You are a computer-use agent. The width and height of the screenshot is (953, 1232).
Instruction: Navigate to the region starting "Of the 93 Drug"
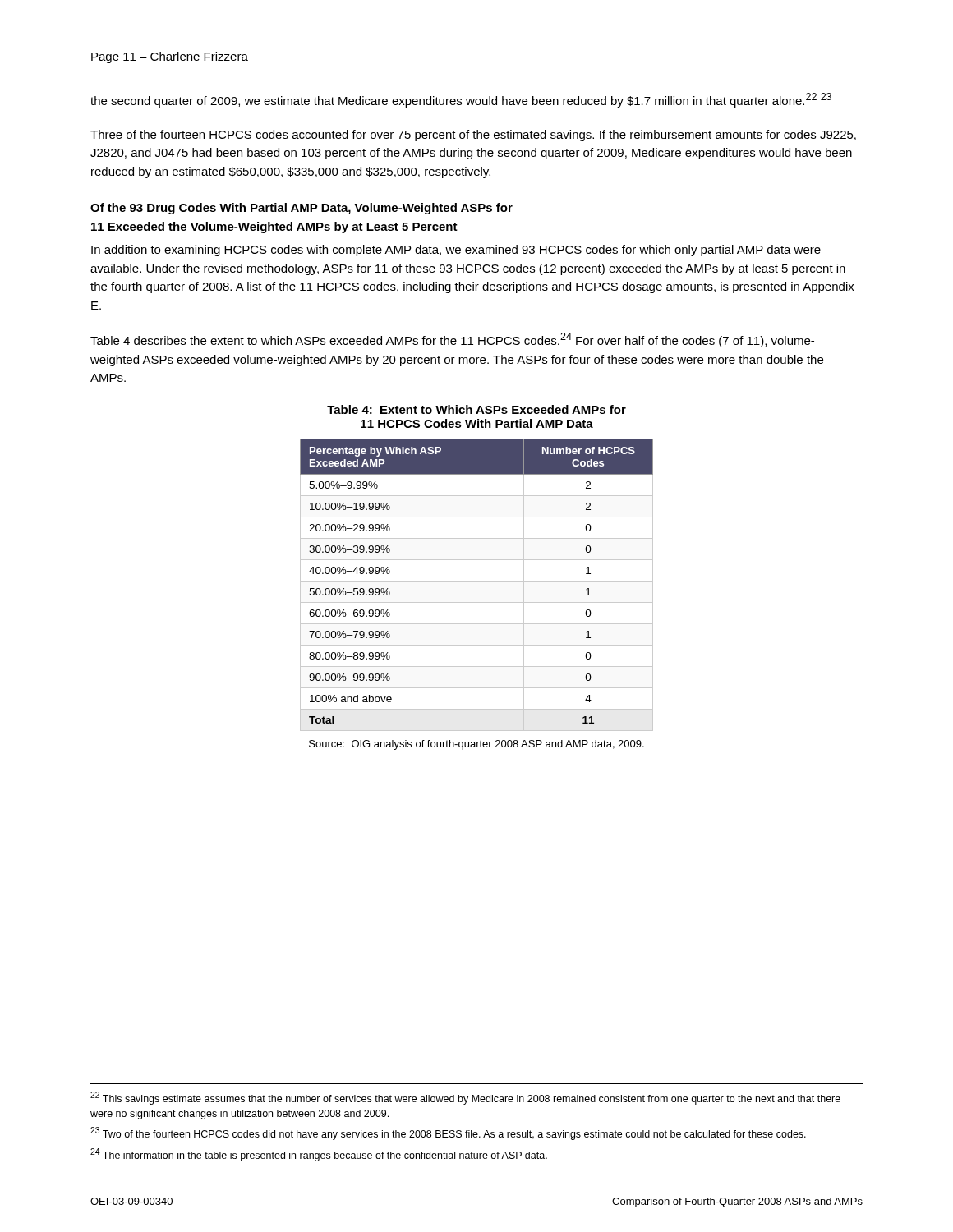pyautogui.click(x=301, y=217)
